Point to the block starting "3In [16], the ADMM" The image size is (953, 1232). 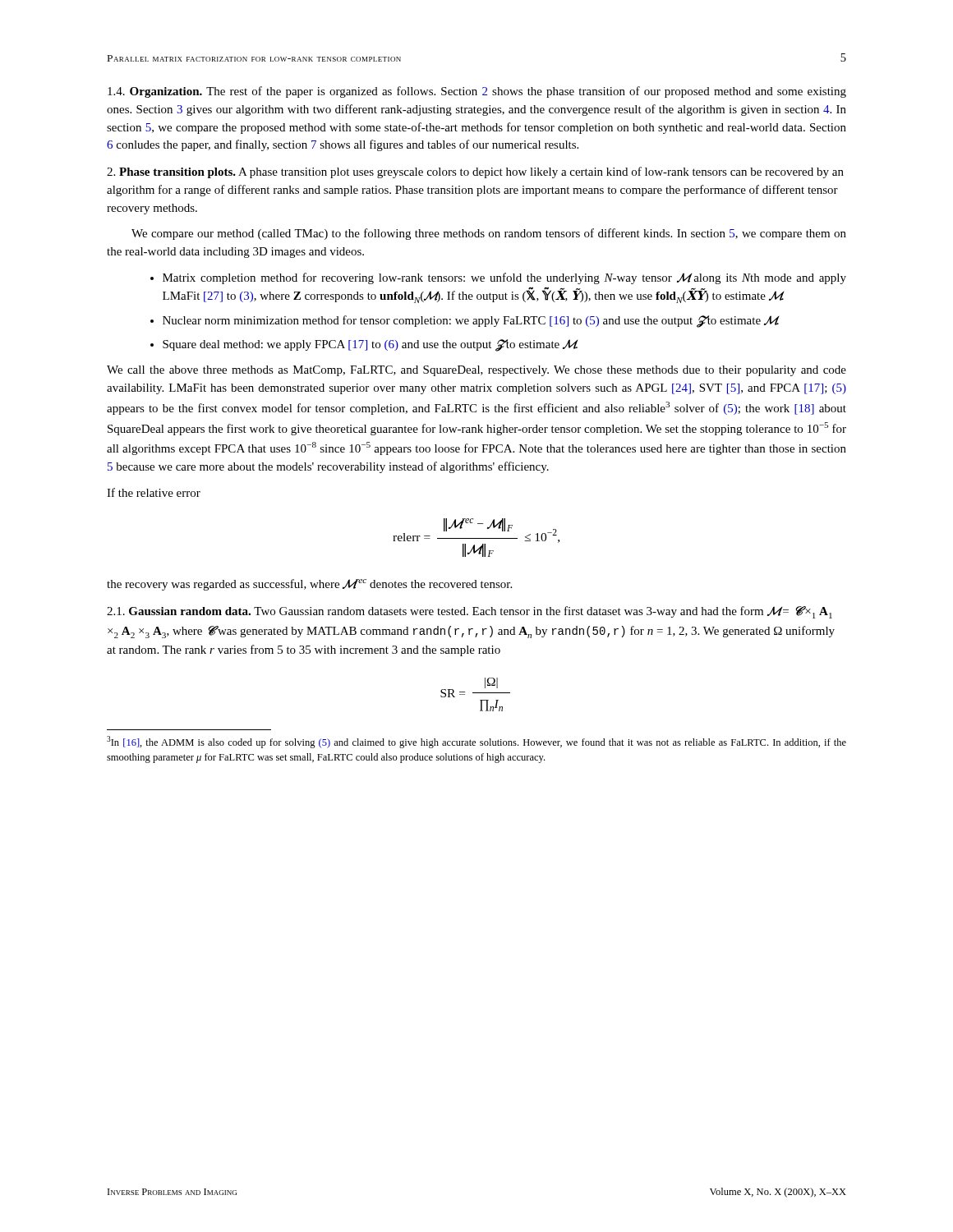(476, 749)
